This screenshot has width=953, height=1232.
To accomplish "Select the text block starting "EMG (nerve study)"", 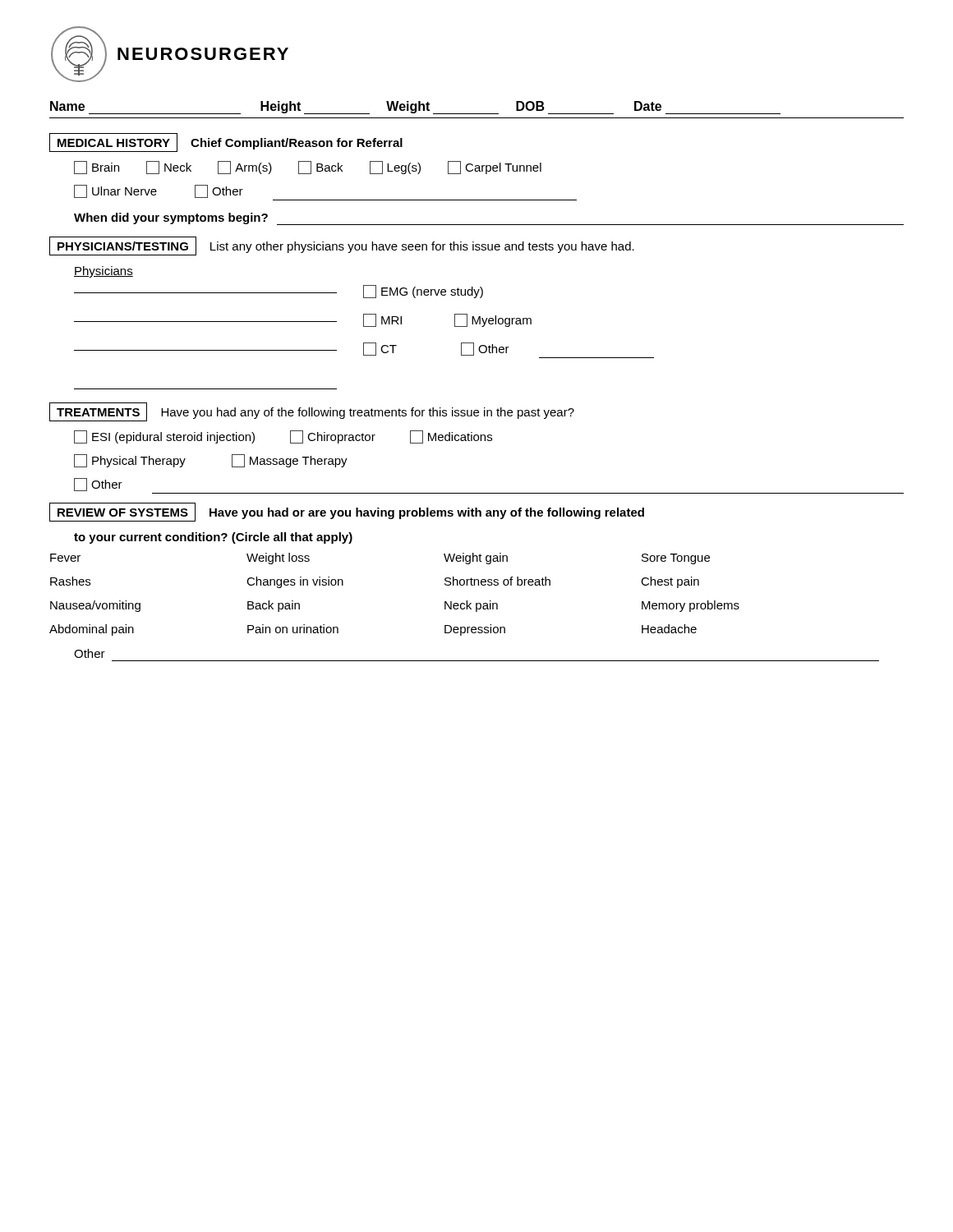I will (292, 293).
